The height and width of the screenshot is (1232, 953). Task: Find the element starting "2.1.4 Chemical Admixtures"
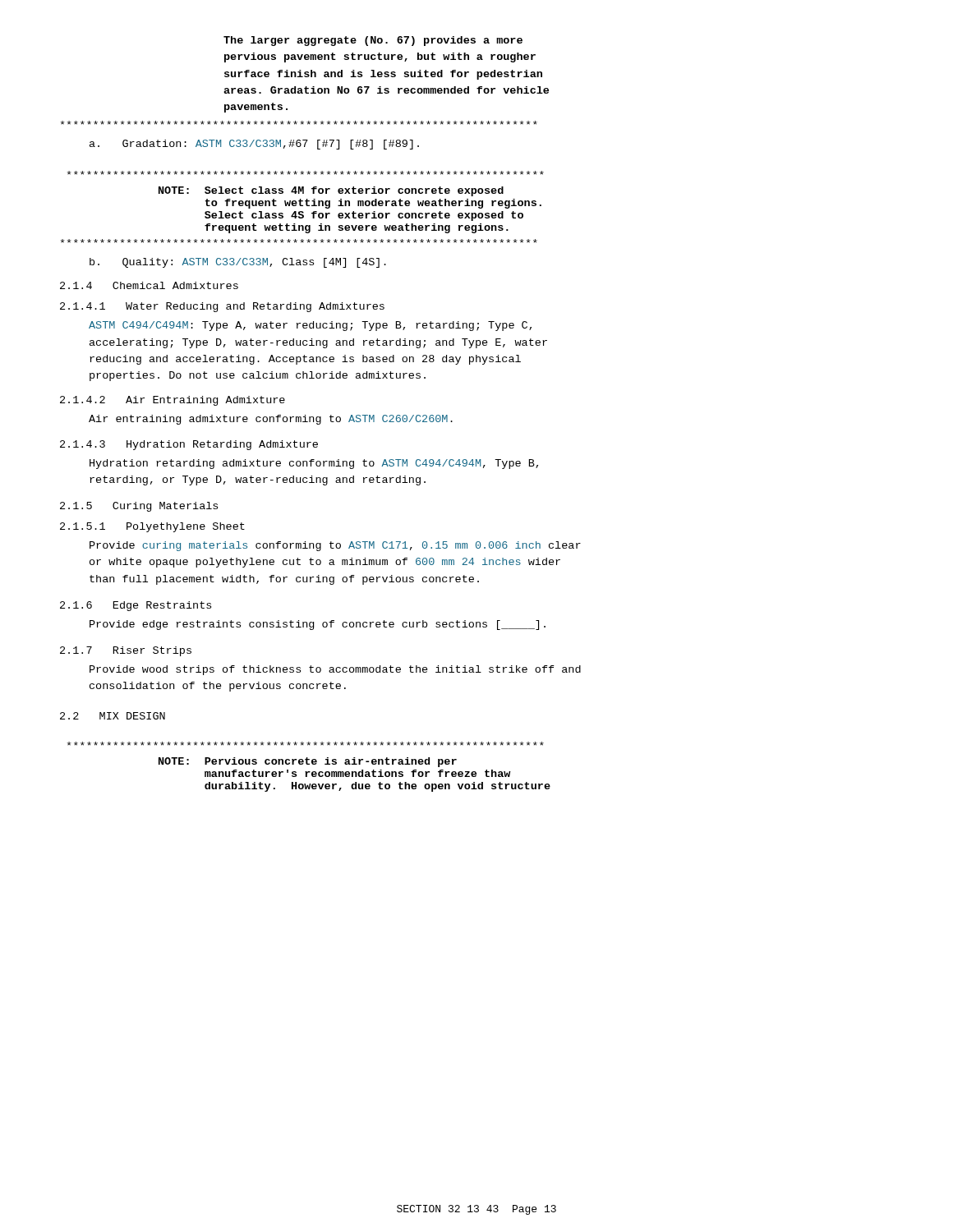[149, 286]
